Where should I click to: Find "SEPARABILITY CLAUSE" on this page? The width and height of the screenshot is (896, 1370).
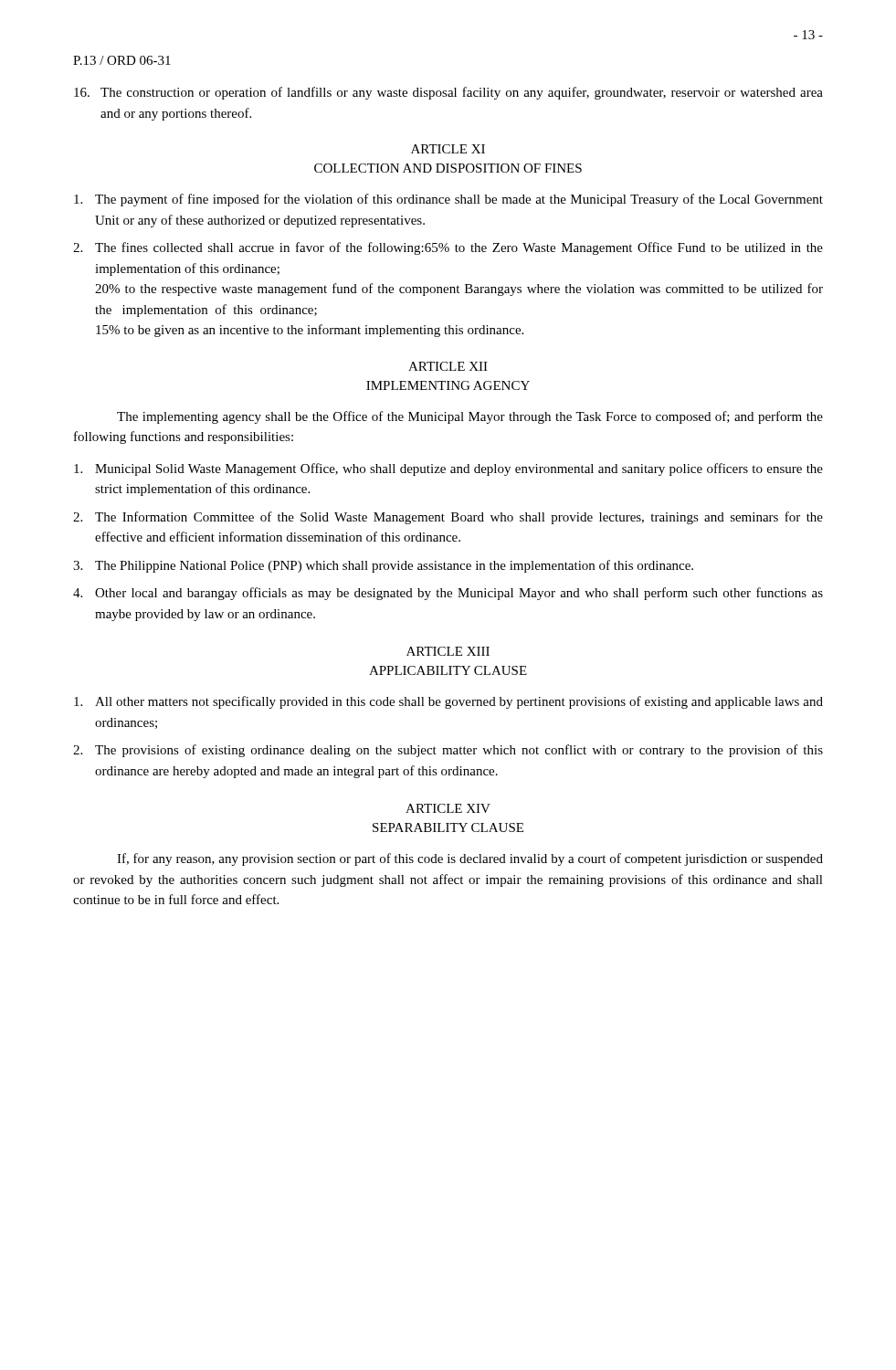point(448,827)
